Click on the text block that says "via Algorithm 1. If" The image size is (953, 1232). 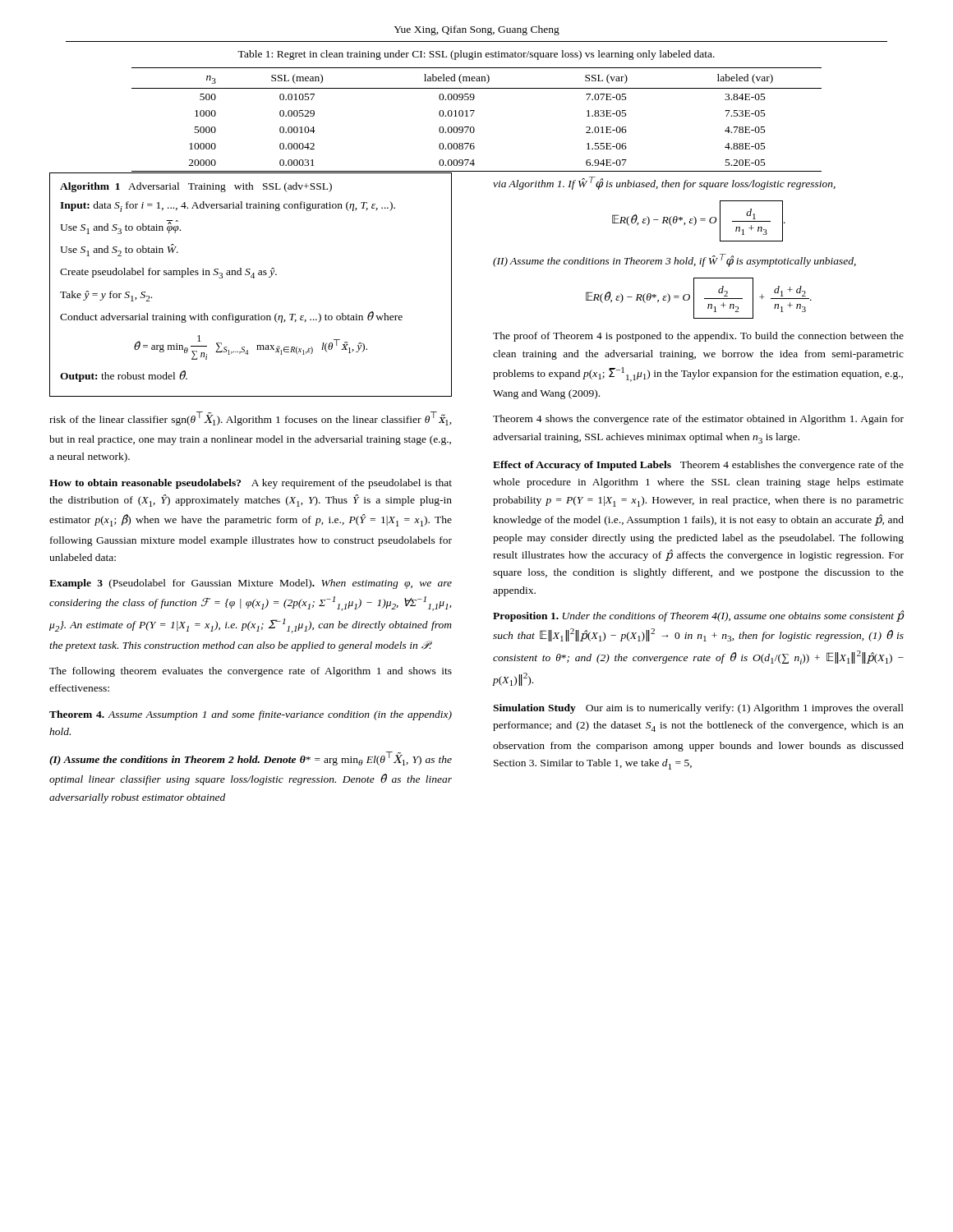point(664,182)
